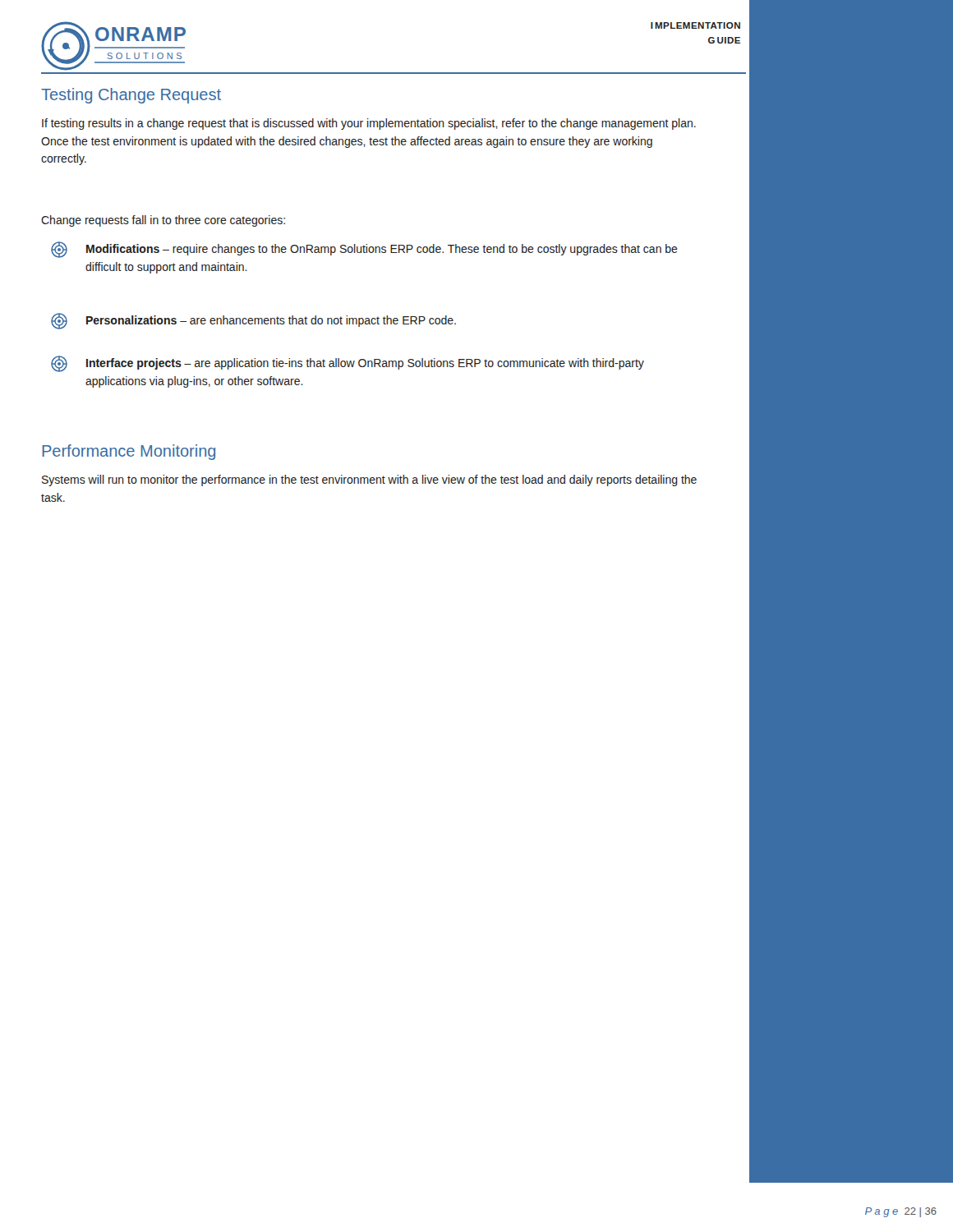The height and width of the screenshot is (1232, 953).
Task: Click on the logo
Action: (115, 46)
